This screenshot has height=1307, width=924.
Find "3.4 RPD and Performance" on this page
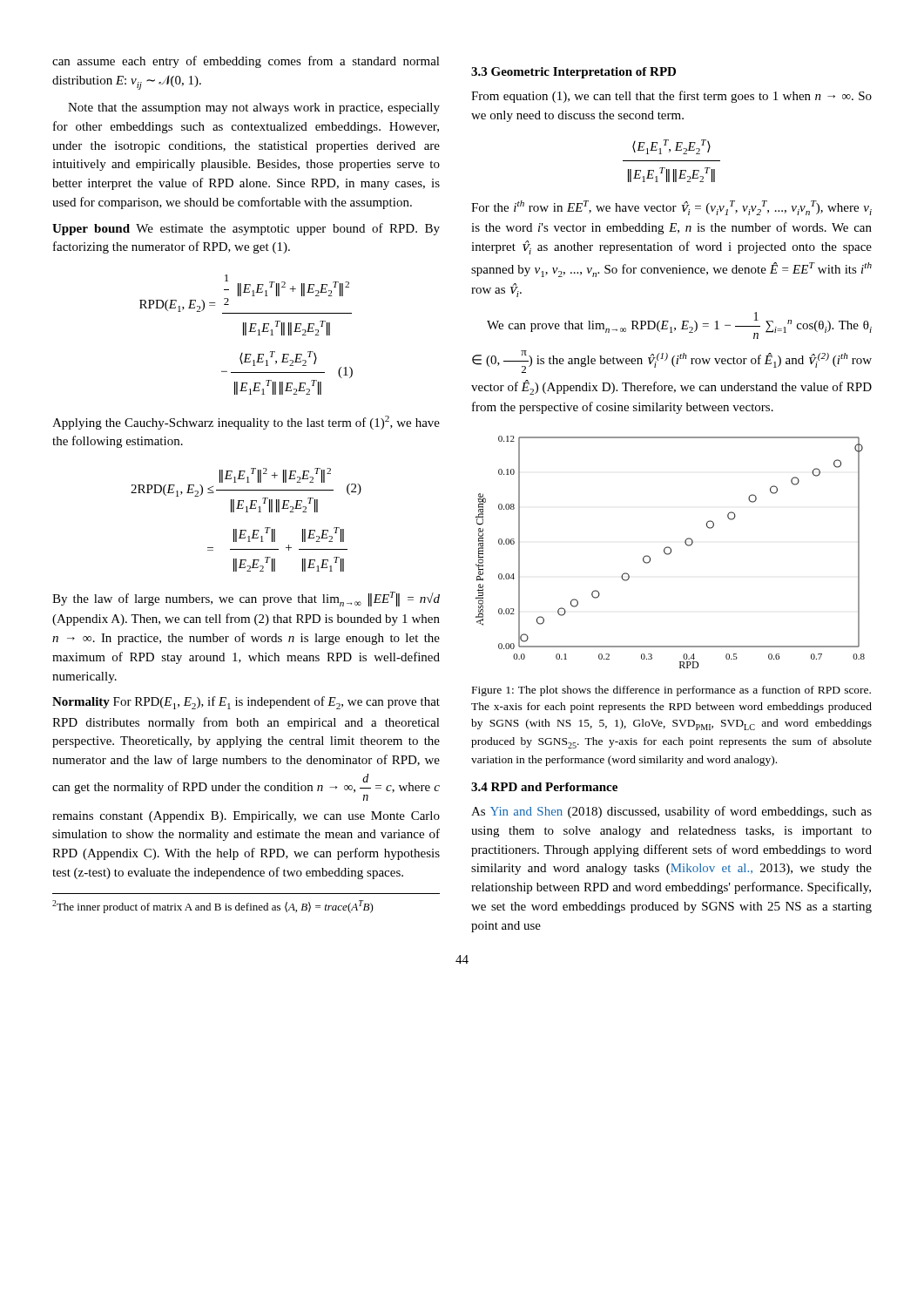coord(544,787)
